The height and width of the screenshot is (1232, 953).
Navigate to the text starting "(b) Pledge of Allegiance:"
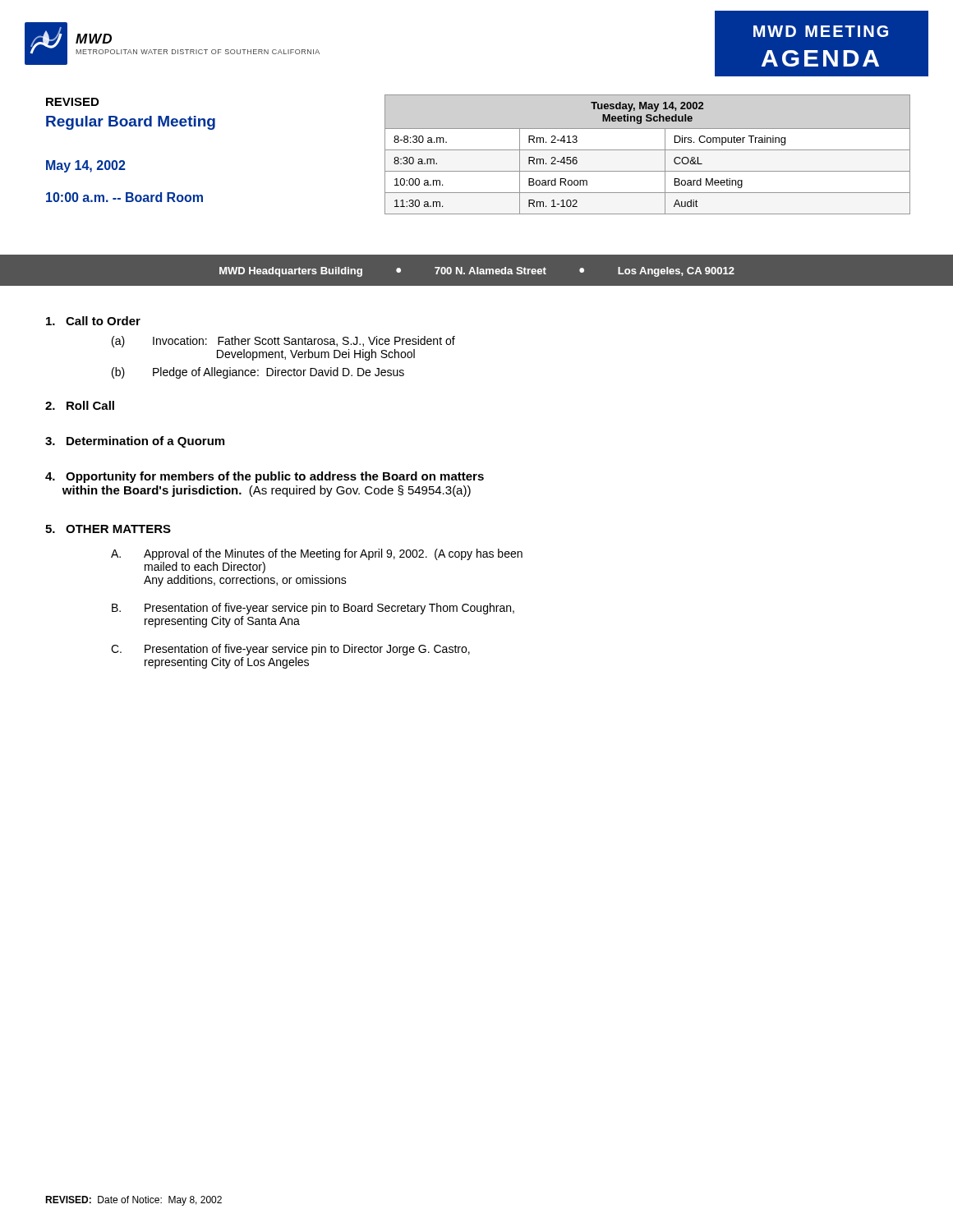point(258,372)
